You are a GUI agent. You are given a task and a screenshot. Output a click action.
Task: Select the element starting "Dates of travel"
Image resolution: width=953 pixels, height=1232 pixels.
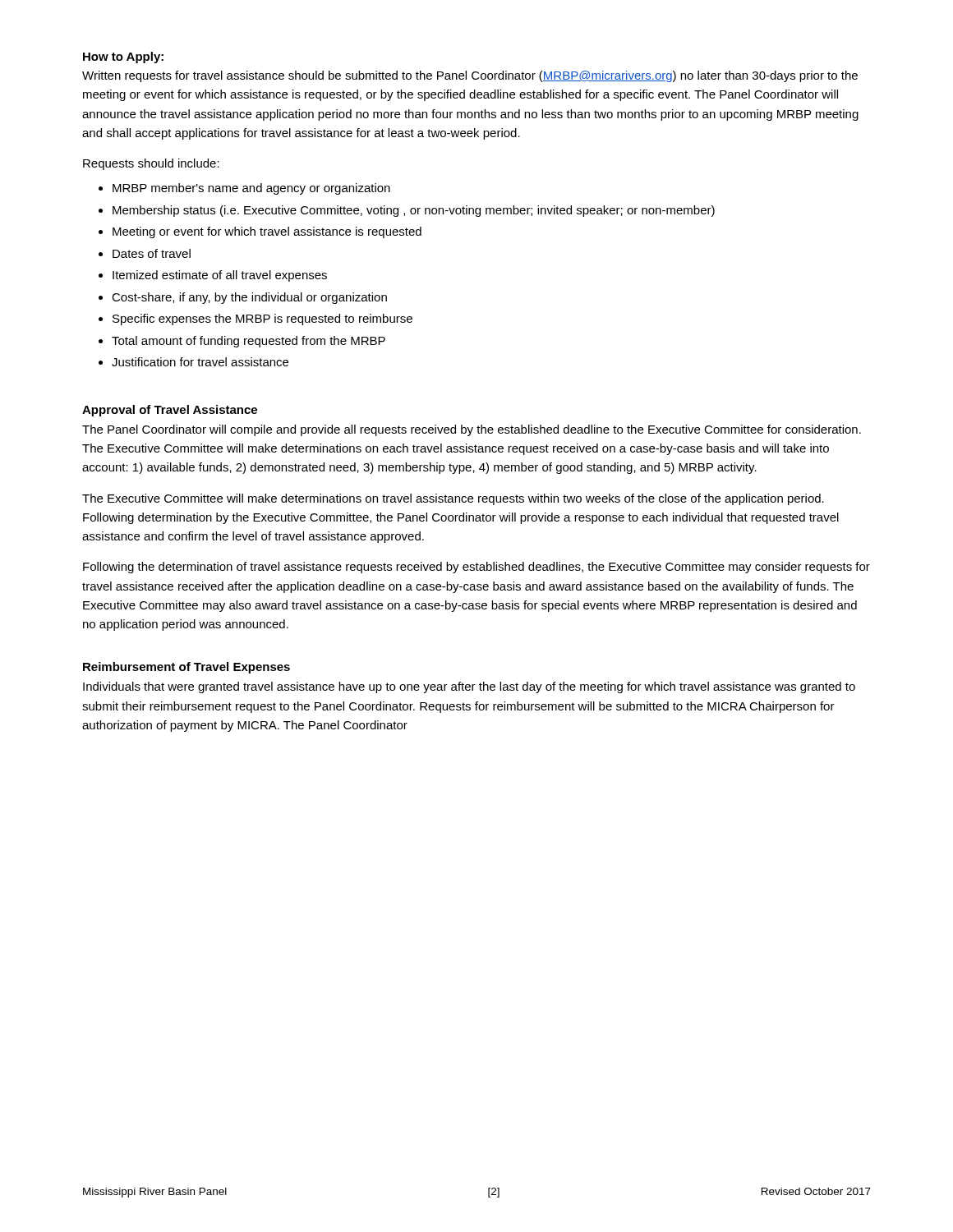point(151,253)
